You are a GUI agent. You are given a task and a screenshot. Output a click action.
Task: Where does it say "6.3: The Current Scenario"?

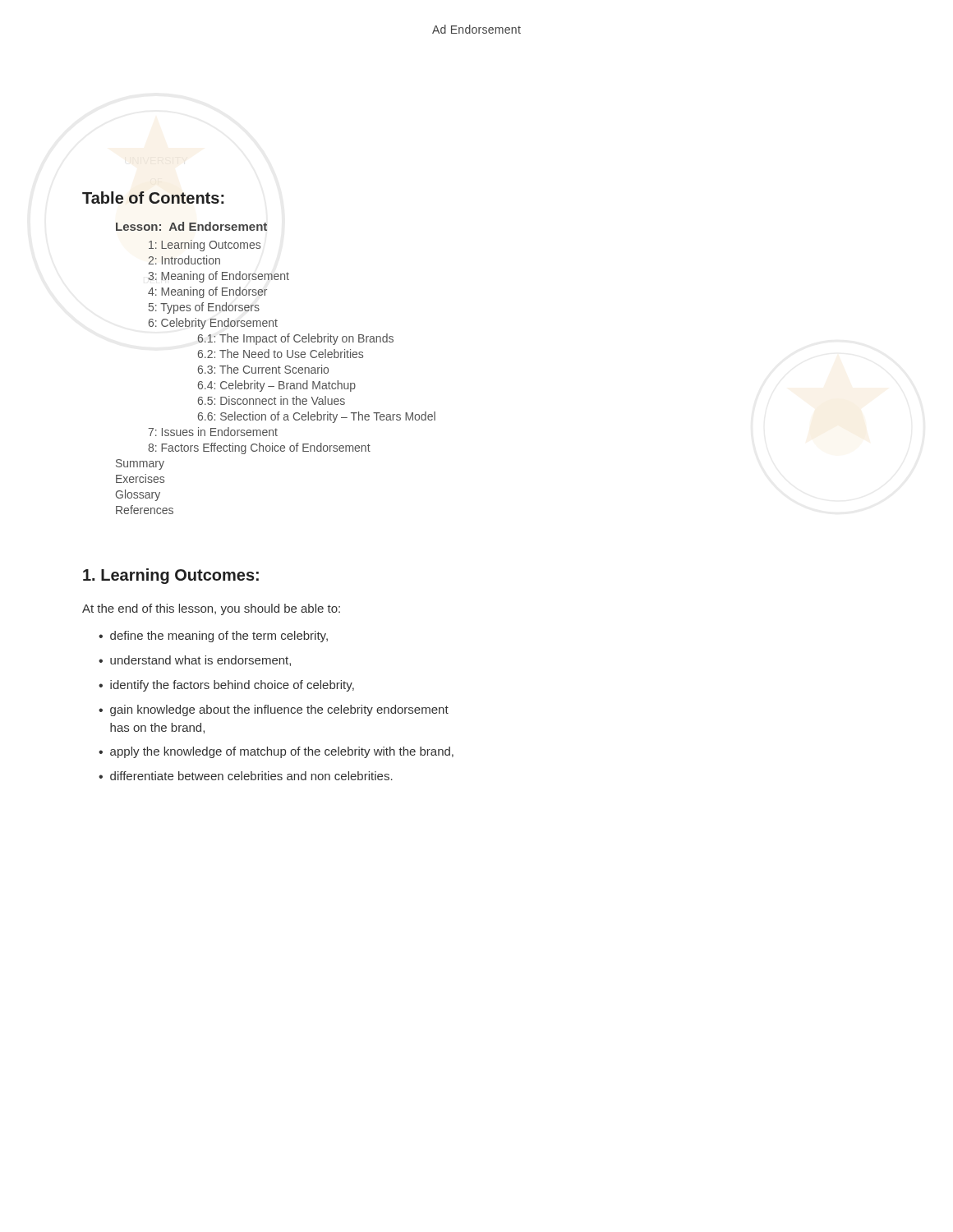[x=263, y=370]
